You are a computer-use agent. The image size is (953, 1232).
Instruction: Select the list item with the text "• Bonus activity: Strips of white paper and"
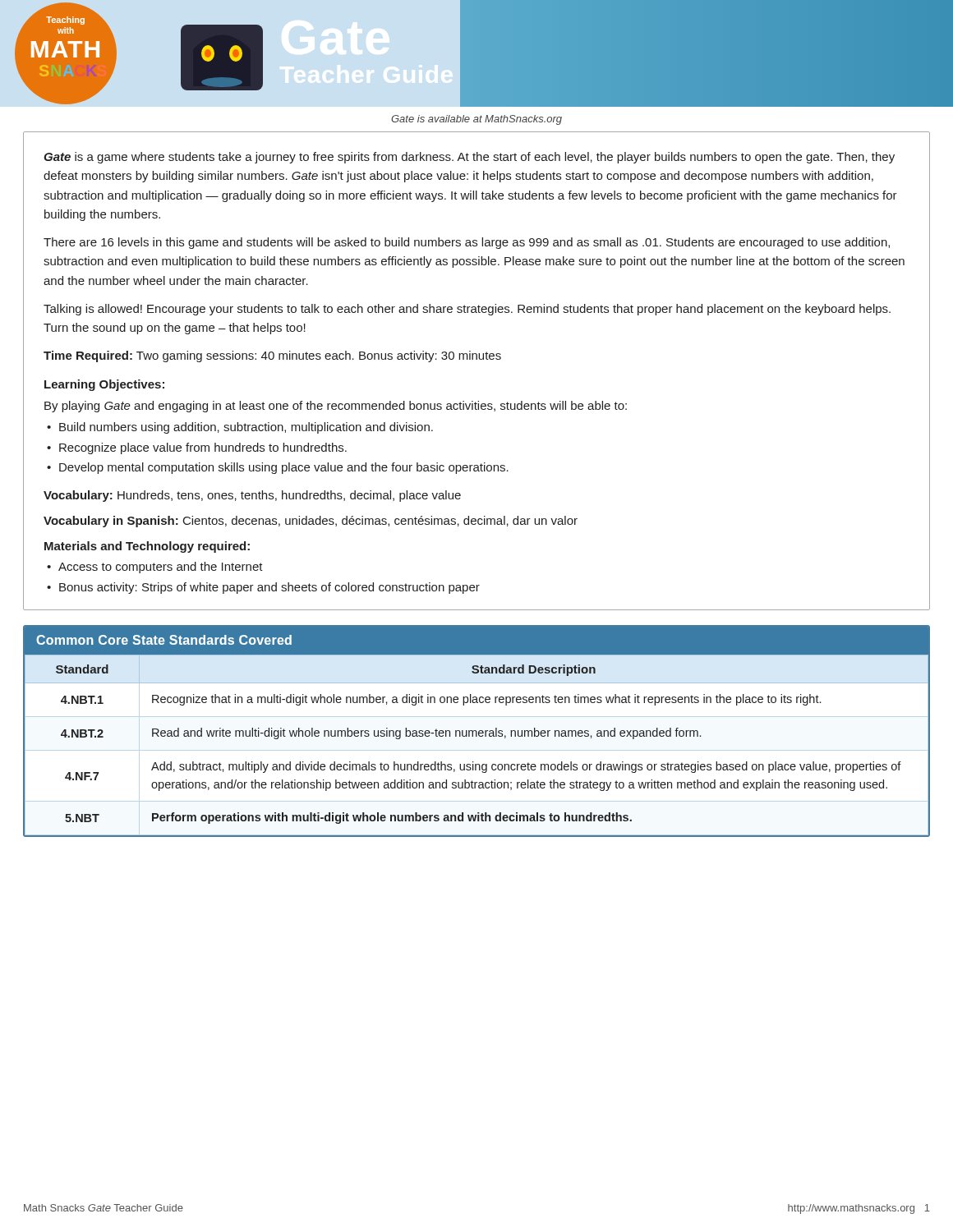point(263,587)
